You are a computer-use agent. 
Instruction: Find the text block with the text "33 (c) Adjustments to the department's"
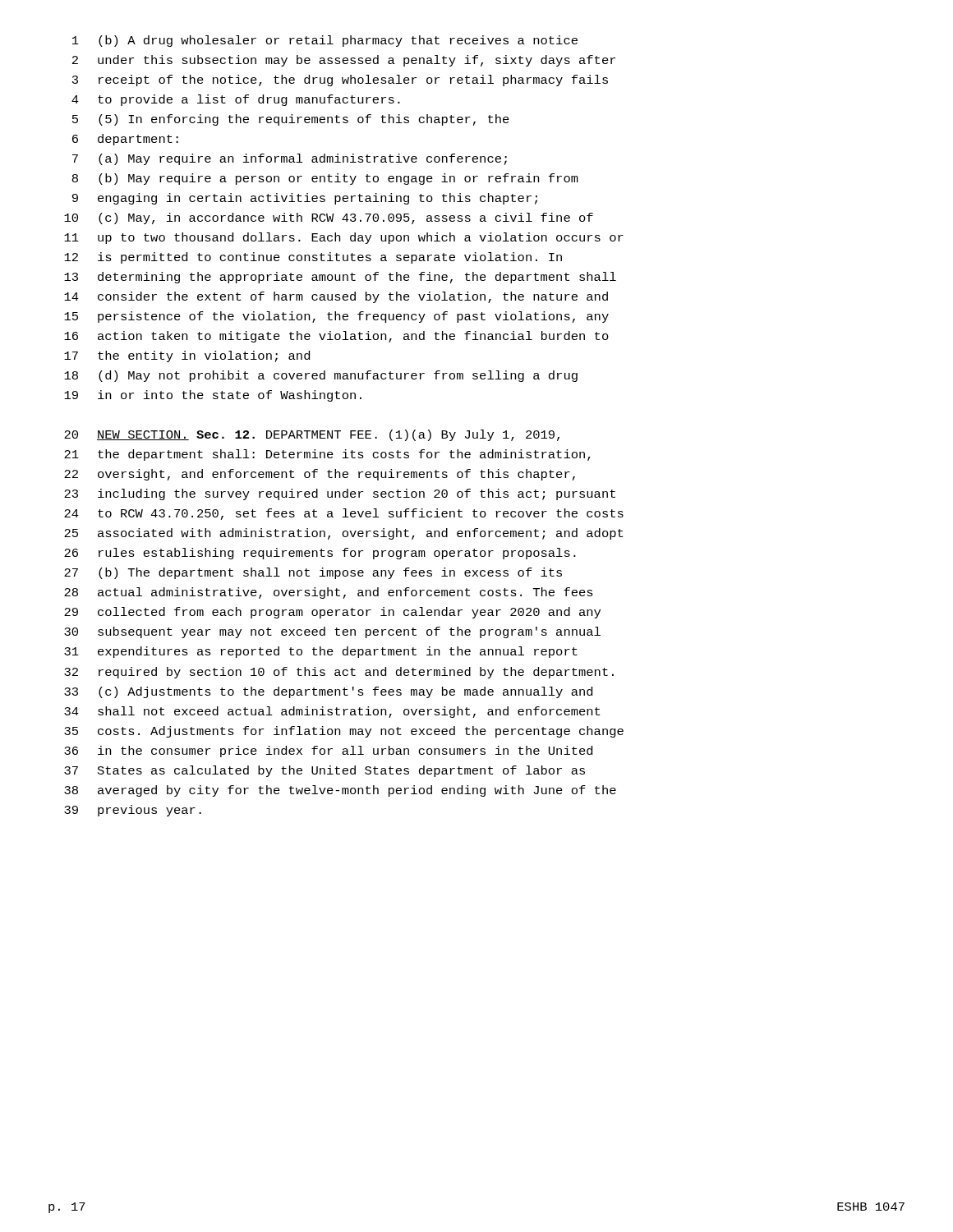tap(476, 751)
